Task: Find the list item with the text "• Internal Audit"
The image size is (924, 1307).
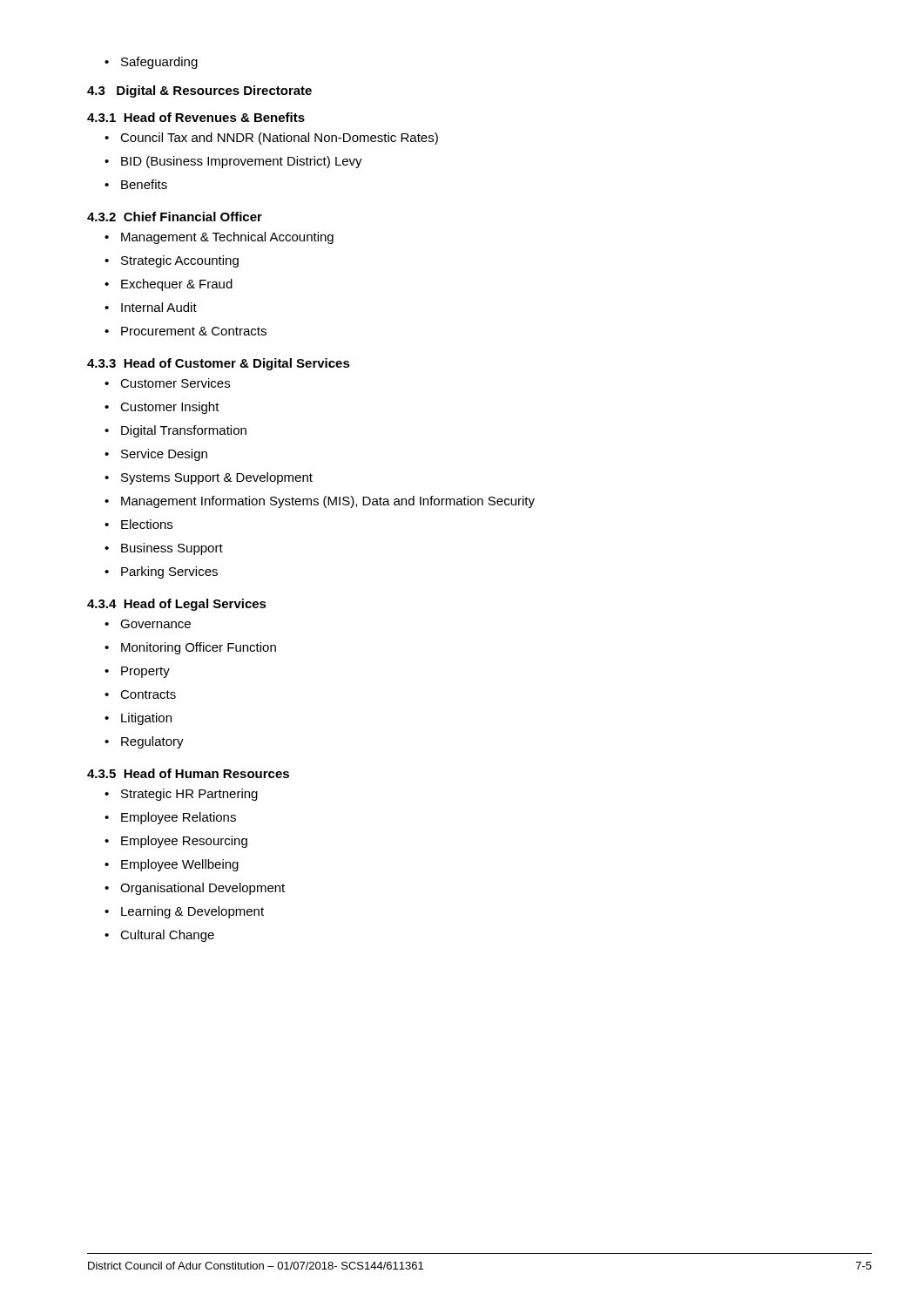Action: click(150, 307)
